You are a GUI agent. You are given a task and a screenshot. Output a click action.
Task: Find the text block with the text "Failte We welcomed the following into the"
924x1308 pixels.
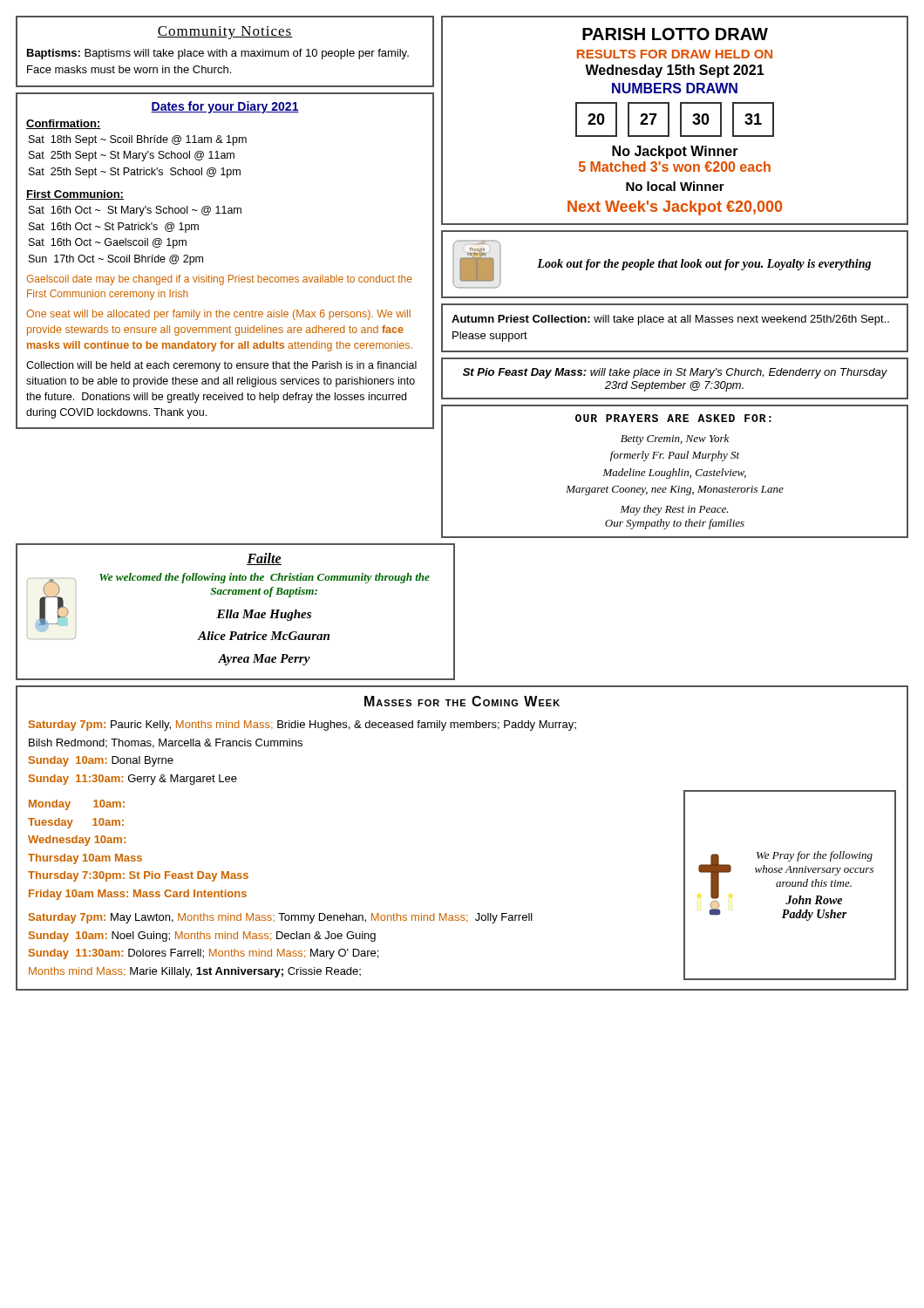click(x=235, y=610)
